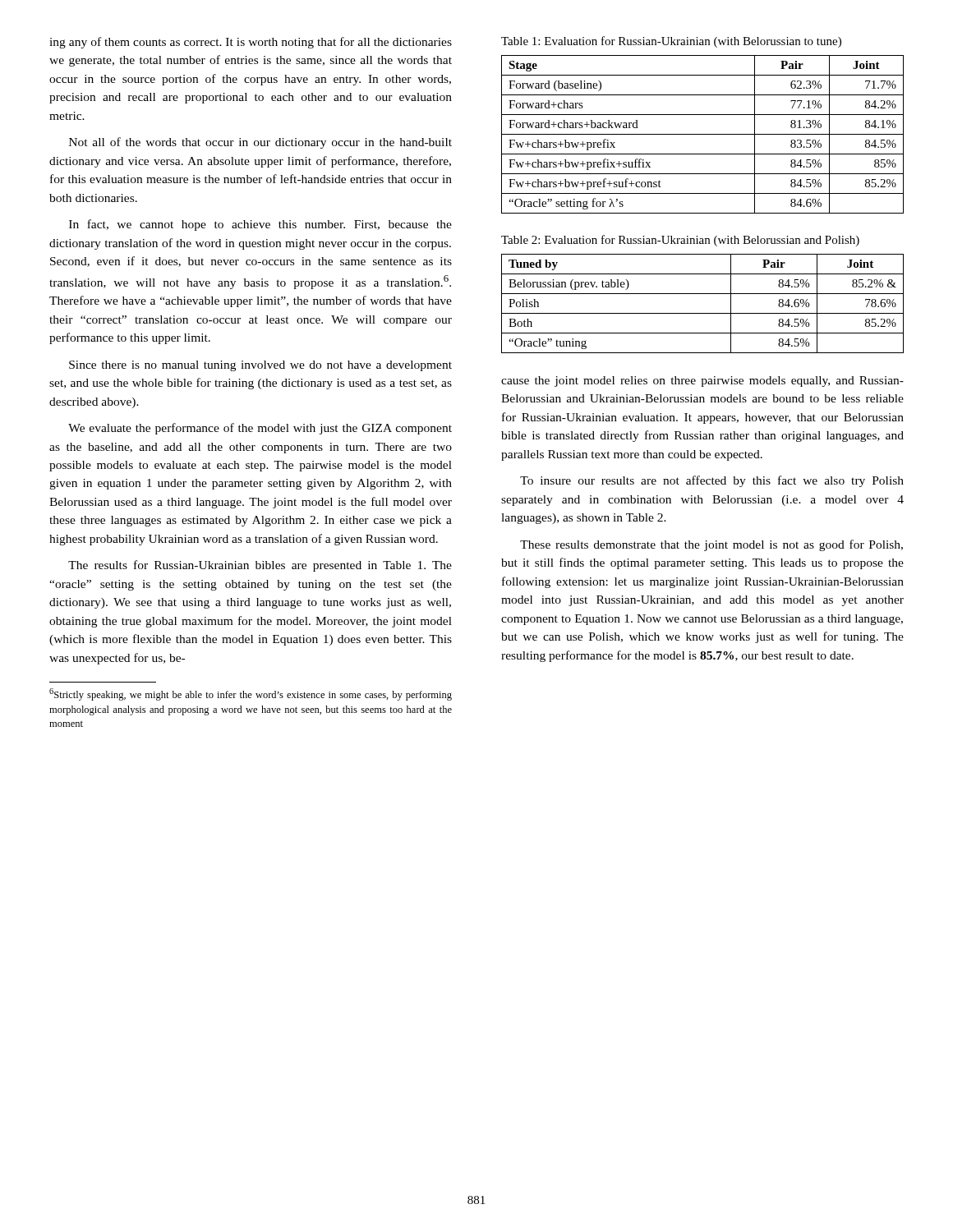Locate the block of text that opens with "We evaluate the performance of the model"
This screenshot has height=1232, width=953.
point(251,483)
